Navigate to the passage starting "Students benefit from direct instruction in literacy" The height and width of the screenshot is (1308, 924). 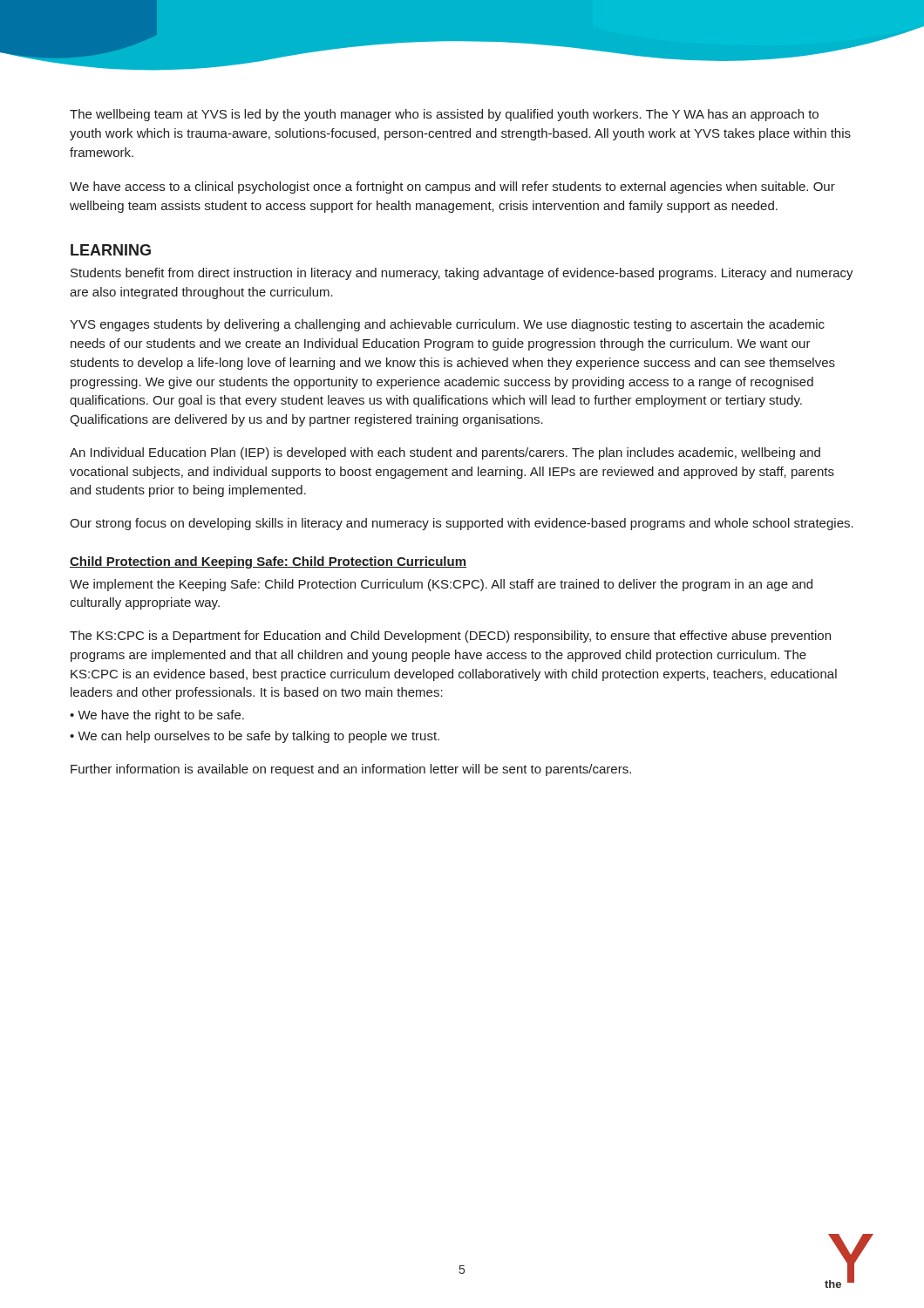461,282
